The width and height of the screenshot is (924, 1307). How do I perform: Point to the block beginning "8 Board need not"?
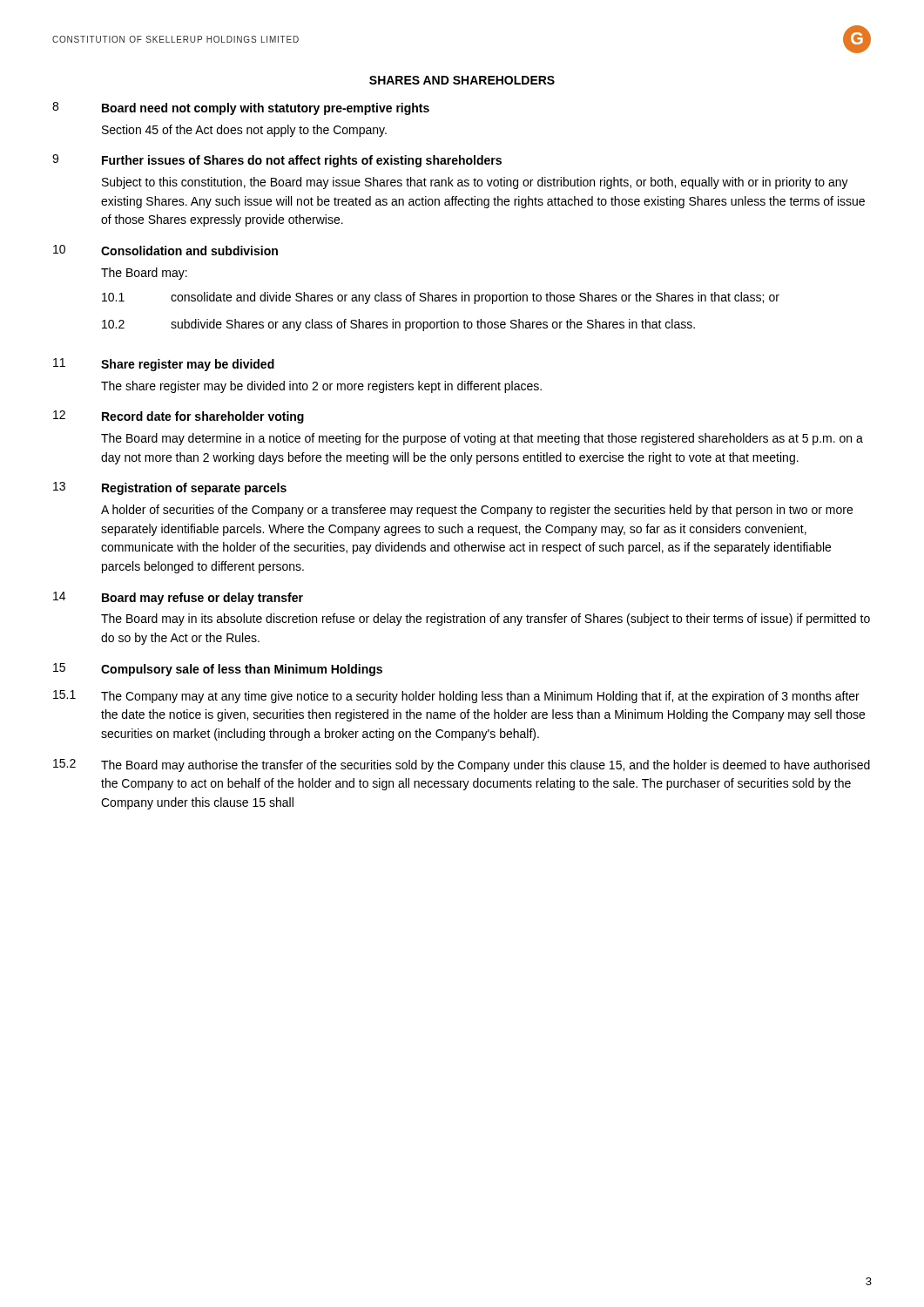pos(241,108)
